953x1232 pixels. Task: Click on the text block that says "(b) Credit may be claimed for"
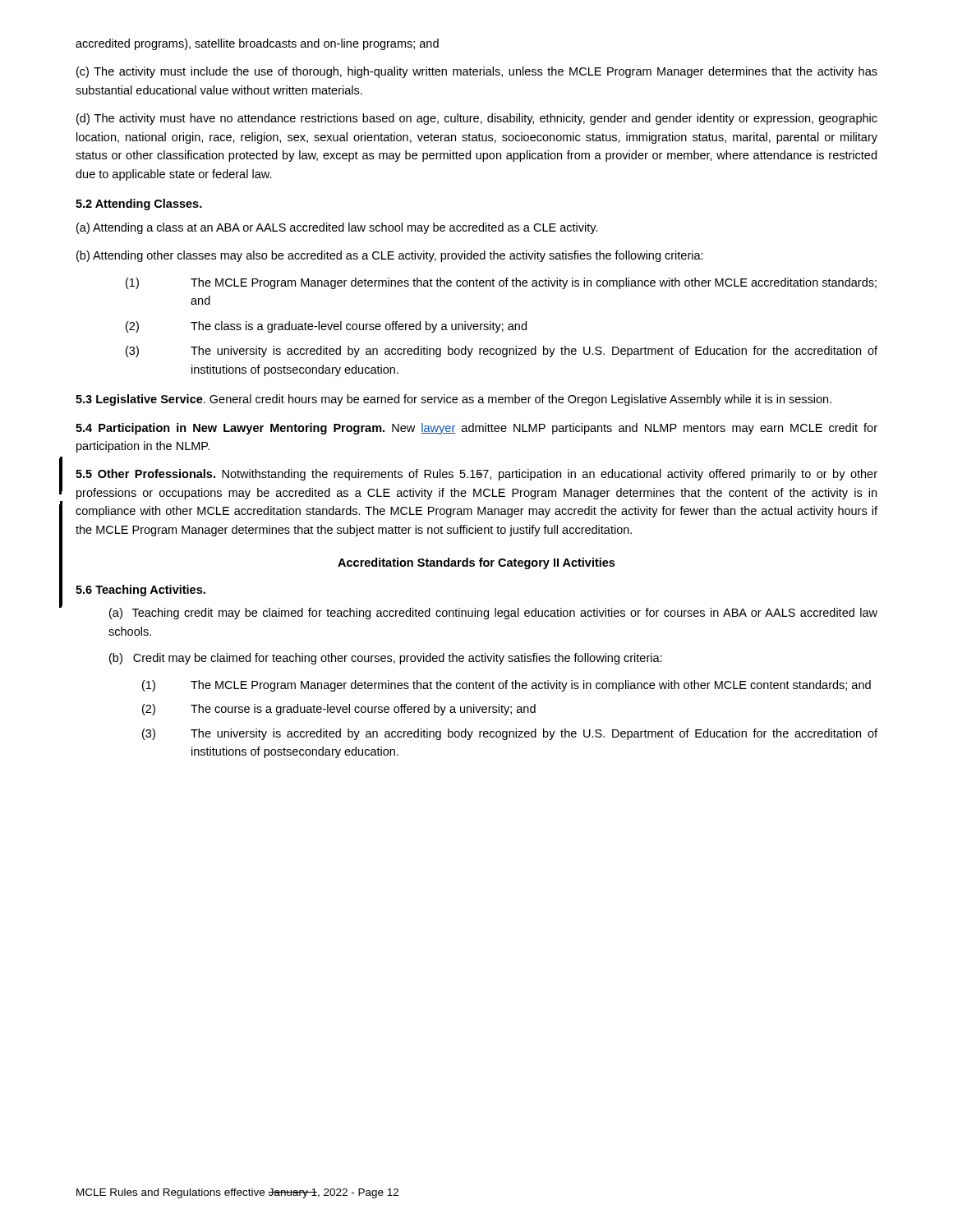[x=386, y=658]
